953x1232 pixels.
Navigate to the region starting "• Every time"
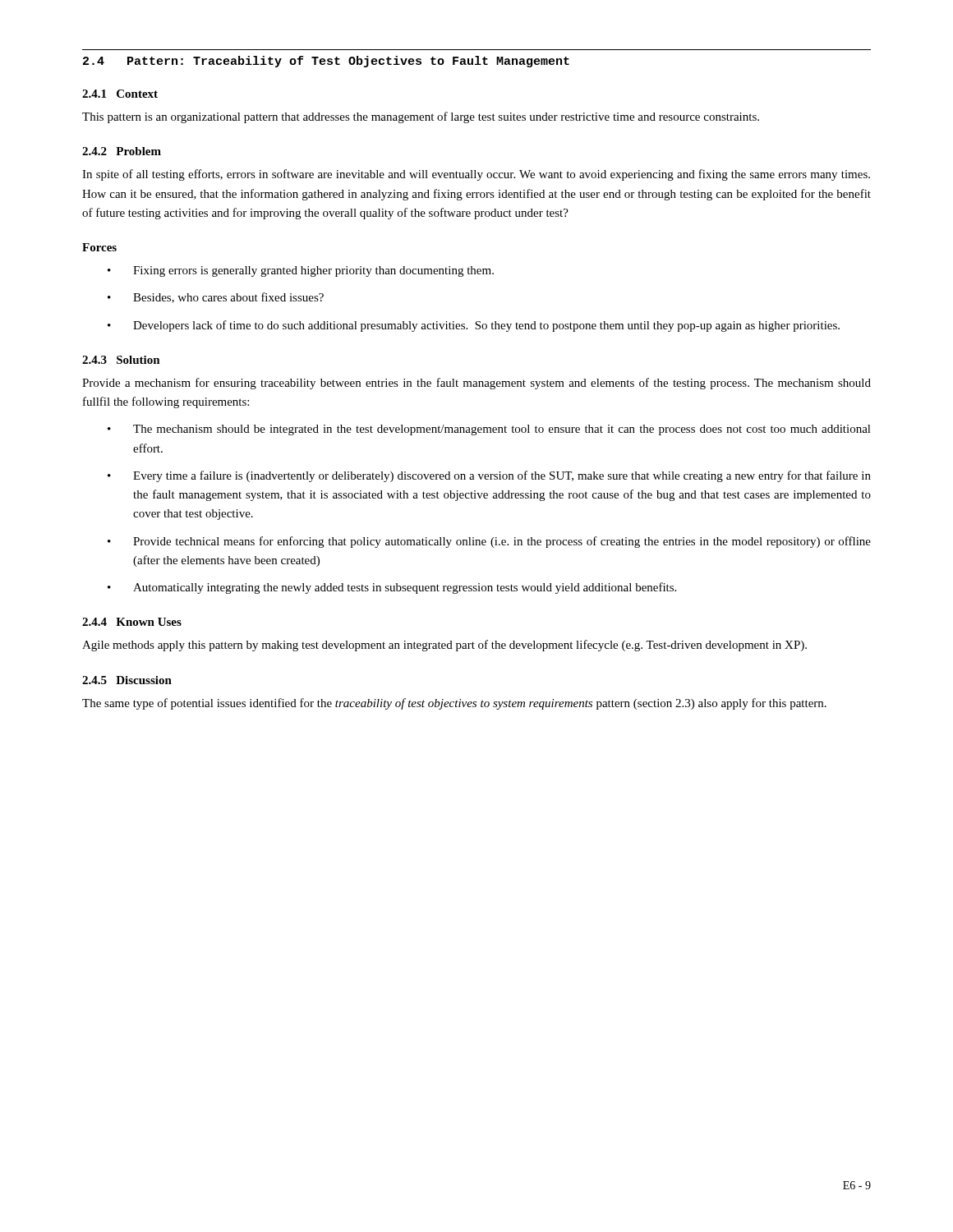(489, 495)
